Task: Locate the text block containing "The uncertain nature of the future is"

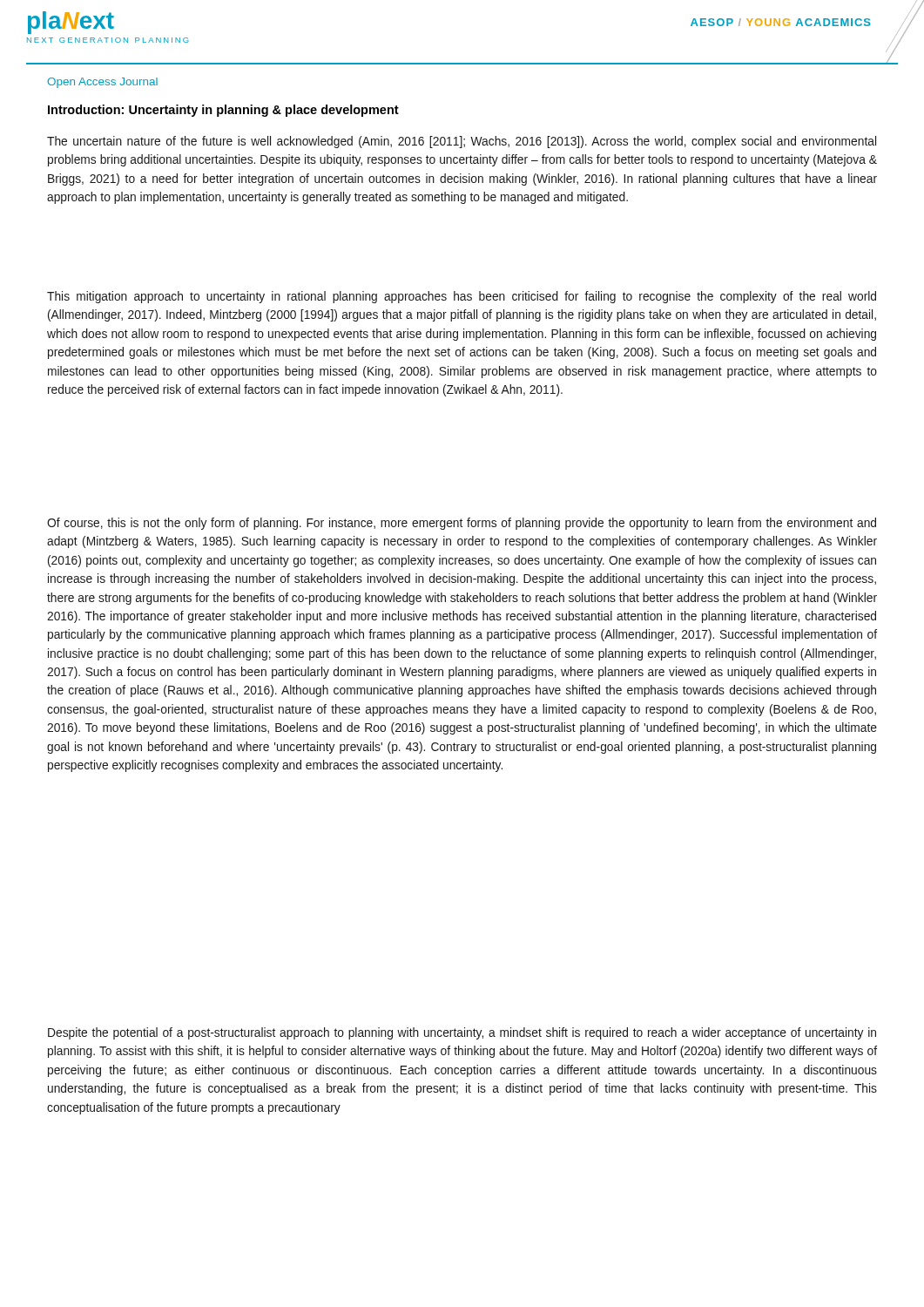Action: click(x=462, y=170)
